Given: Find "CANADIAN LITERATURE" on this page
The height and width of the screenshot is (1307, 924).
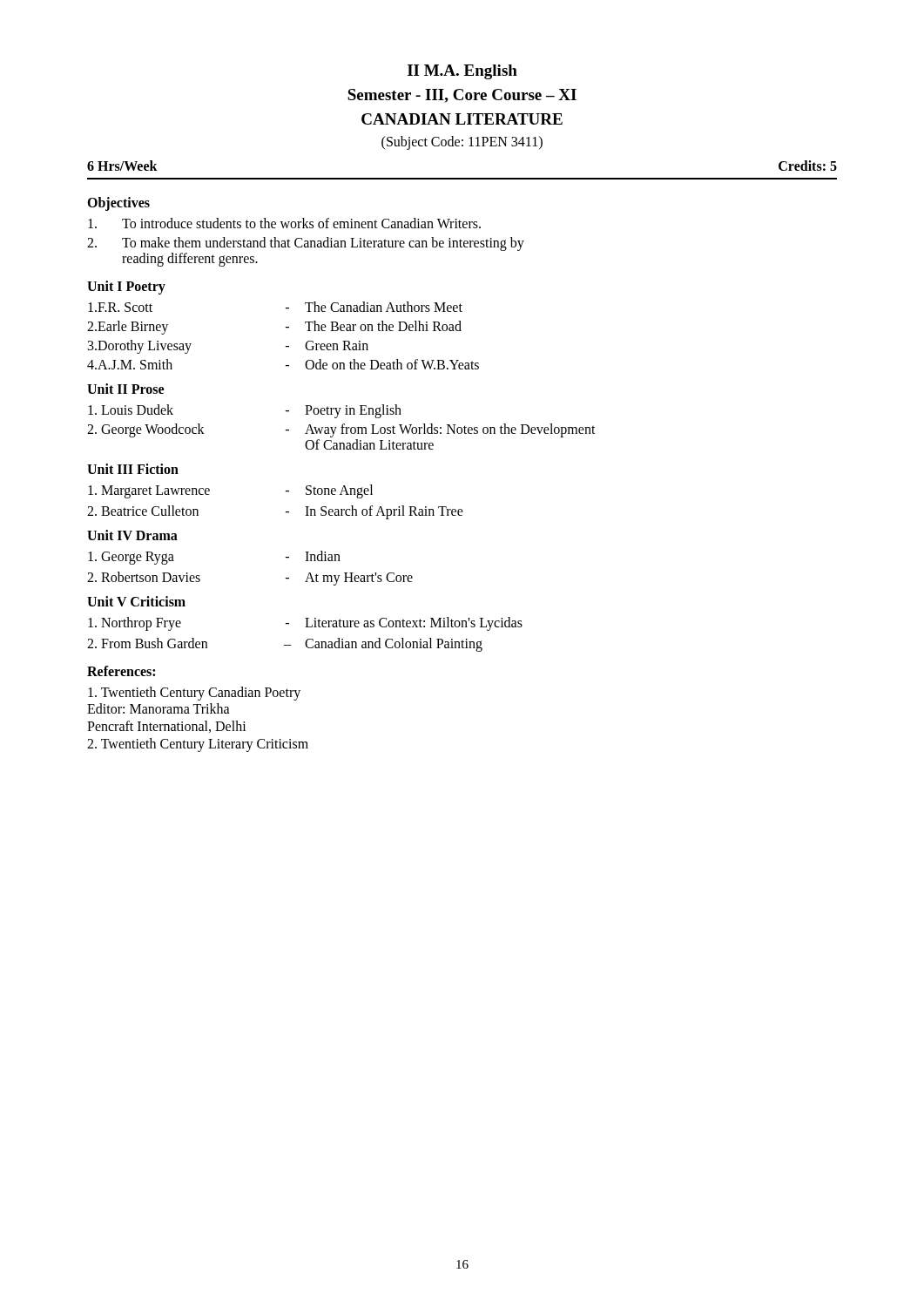Looking at the screenshot, I should pyautogui.click(x=462, y=119).
